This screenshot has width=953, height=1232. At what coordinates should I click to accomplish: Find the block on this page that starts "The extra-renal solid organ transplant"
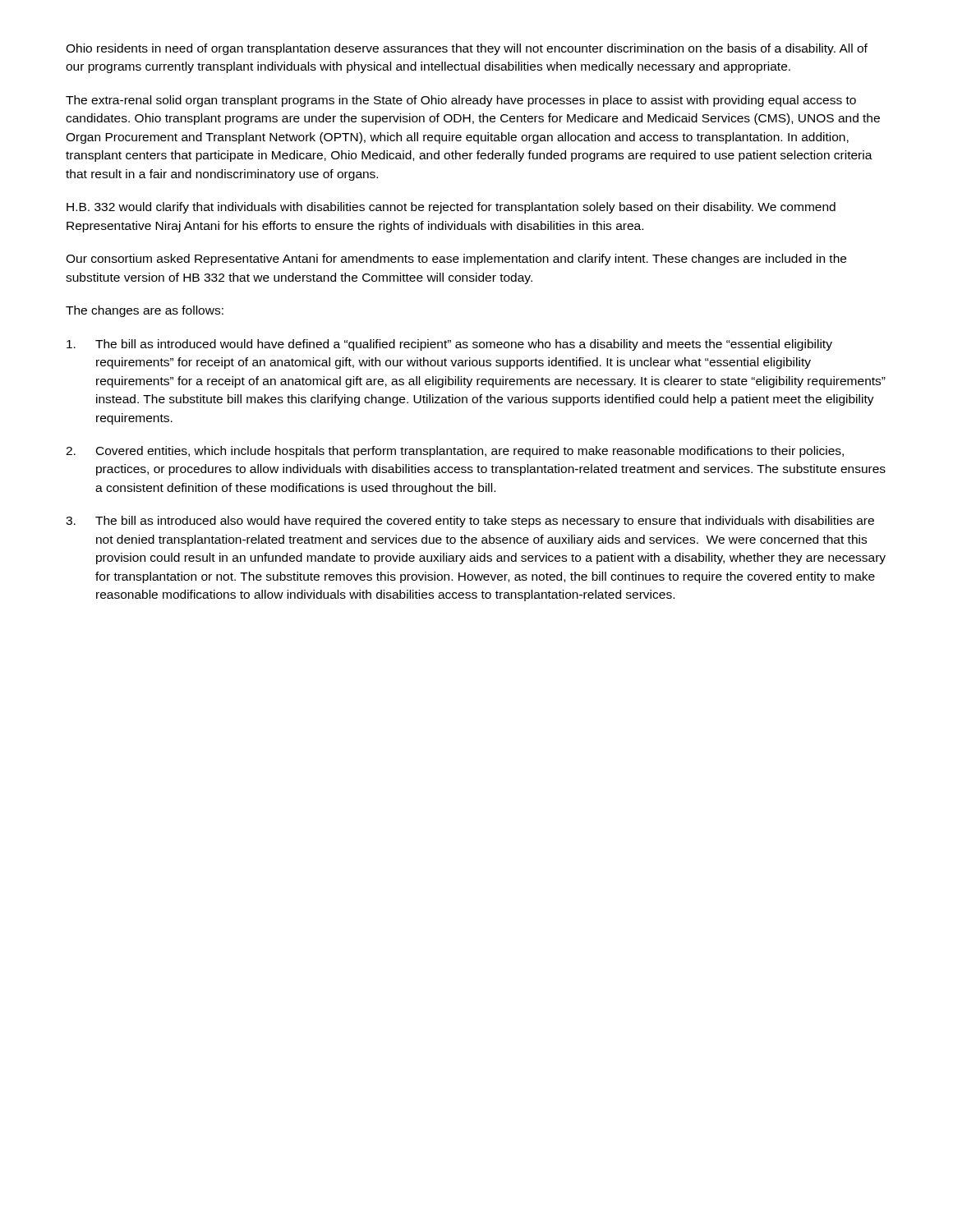tap(473, 137)
